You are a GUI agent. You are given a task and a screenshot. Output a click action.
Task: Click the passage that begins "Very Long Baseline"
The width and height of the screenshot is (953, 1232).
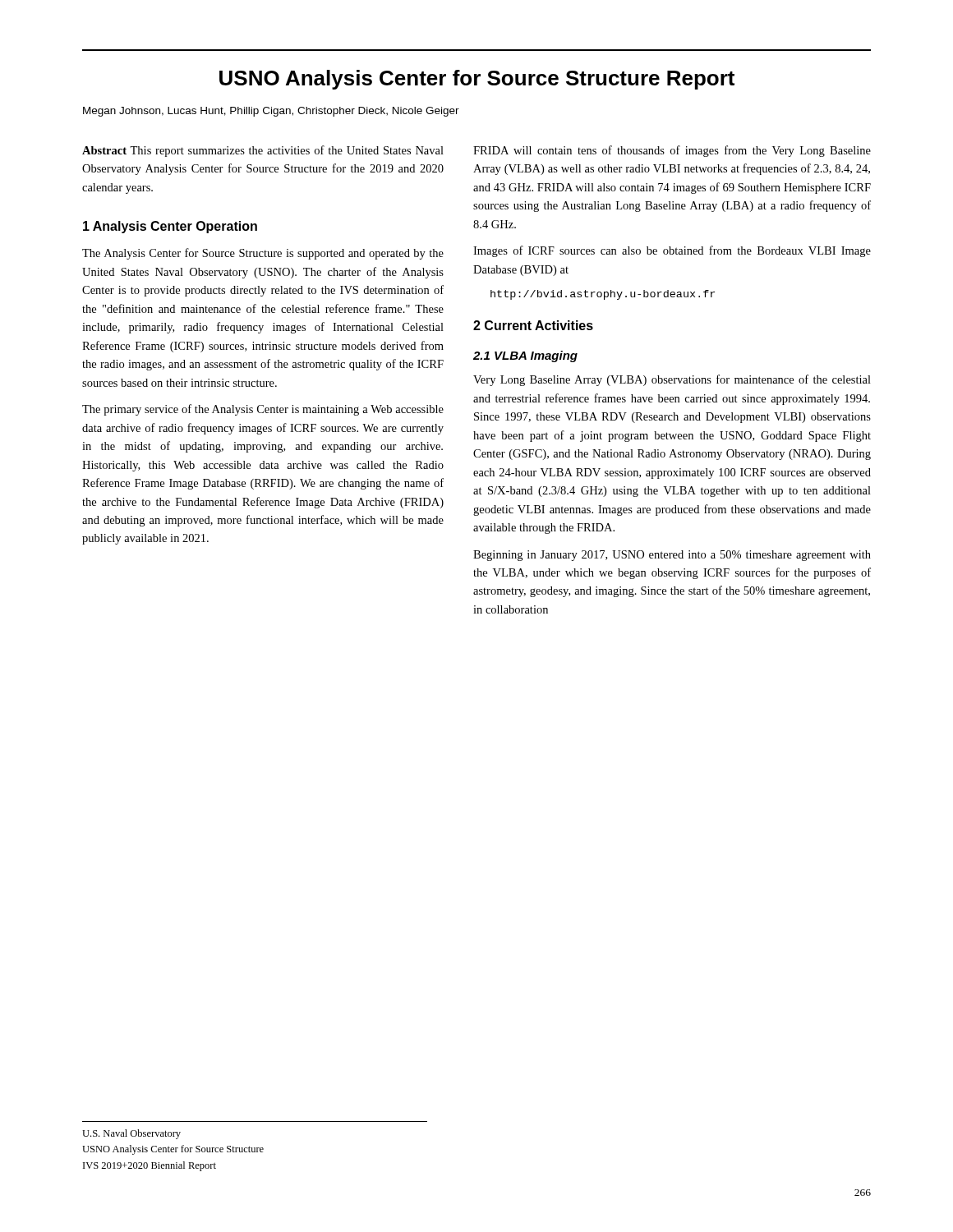672,454
